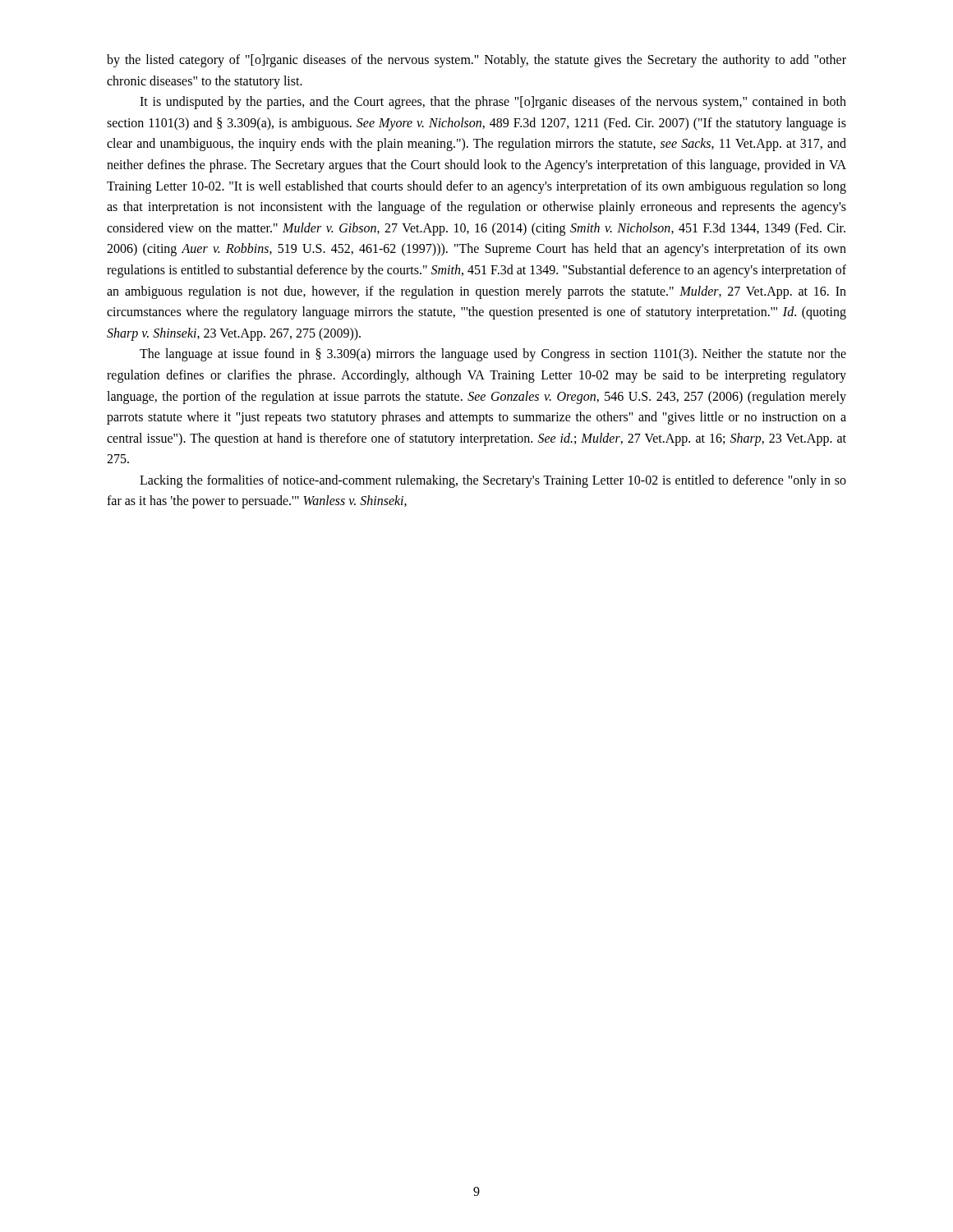Click on the region starting "by the listed category of"
Viewport: 953px width, 1232px height.
pyautogui.click(x=476, y=70)
